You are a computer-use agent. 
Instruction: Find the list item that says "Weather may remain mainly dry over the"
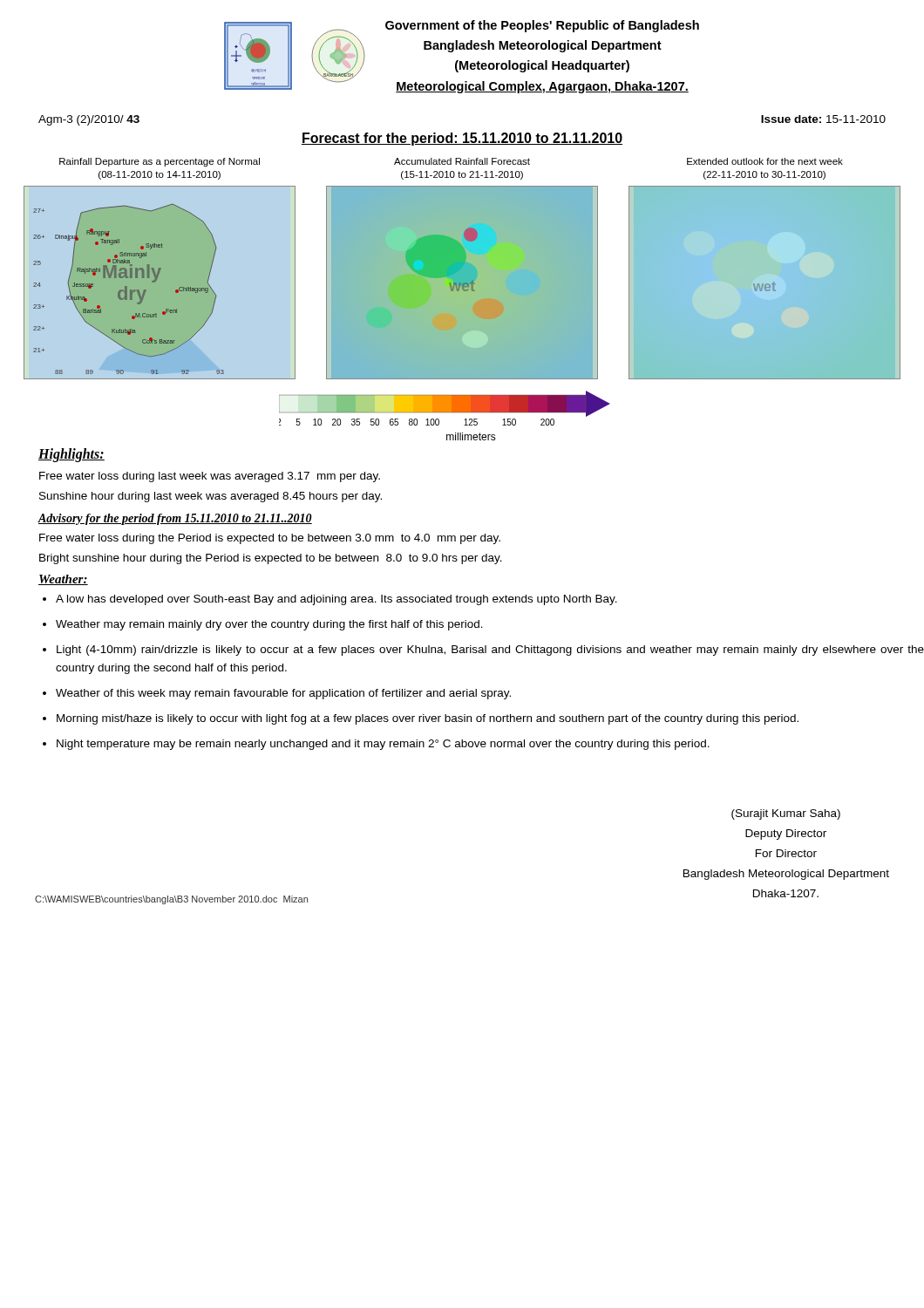[270, 624]
